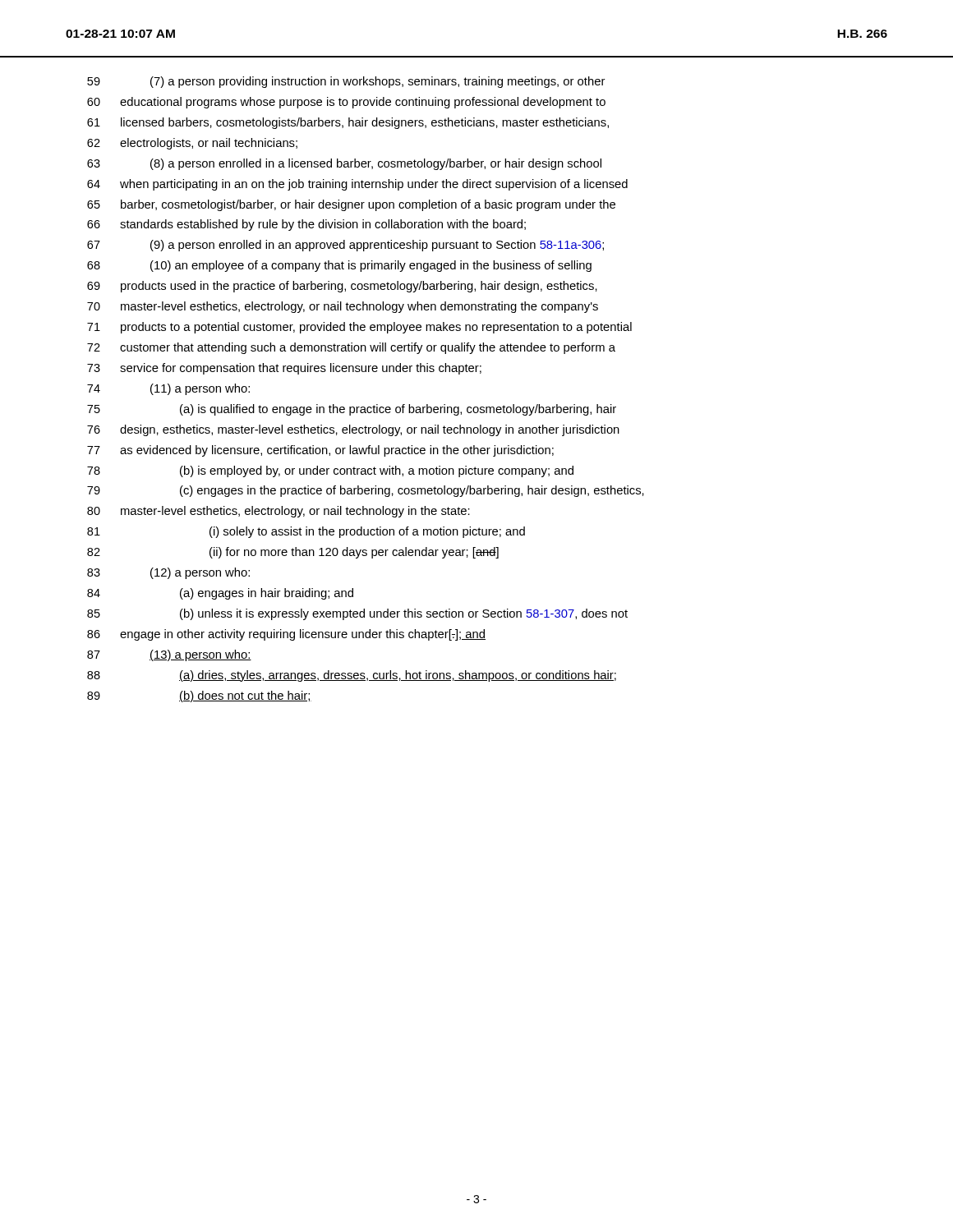Find the list item with the text "60 educational programs"
The image size is (953, 1232).
click(476, 102)
